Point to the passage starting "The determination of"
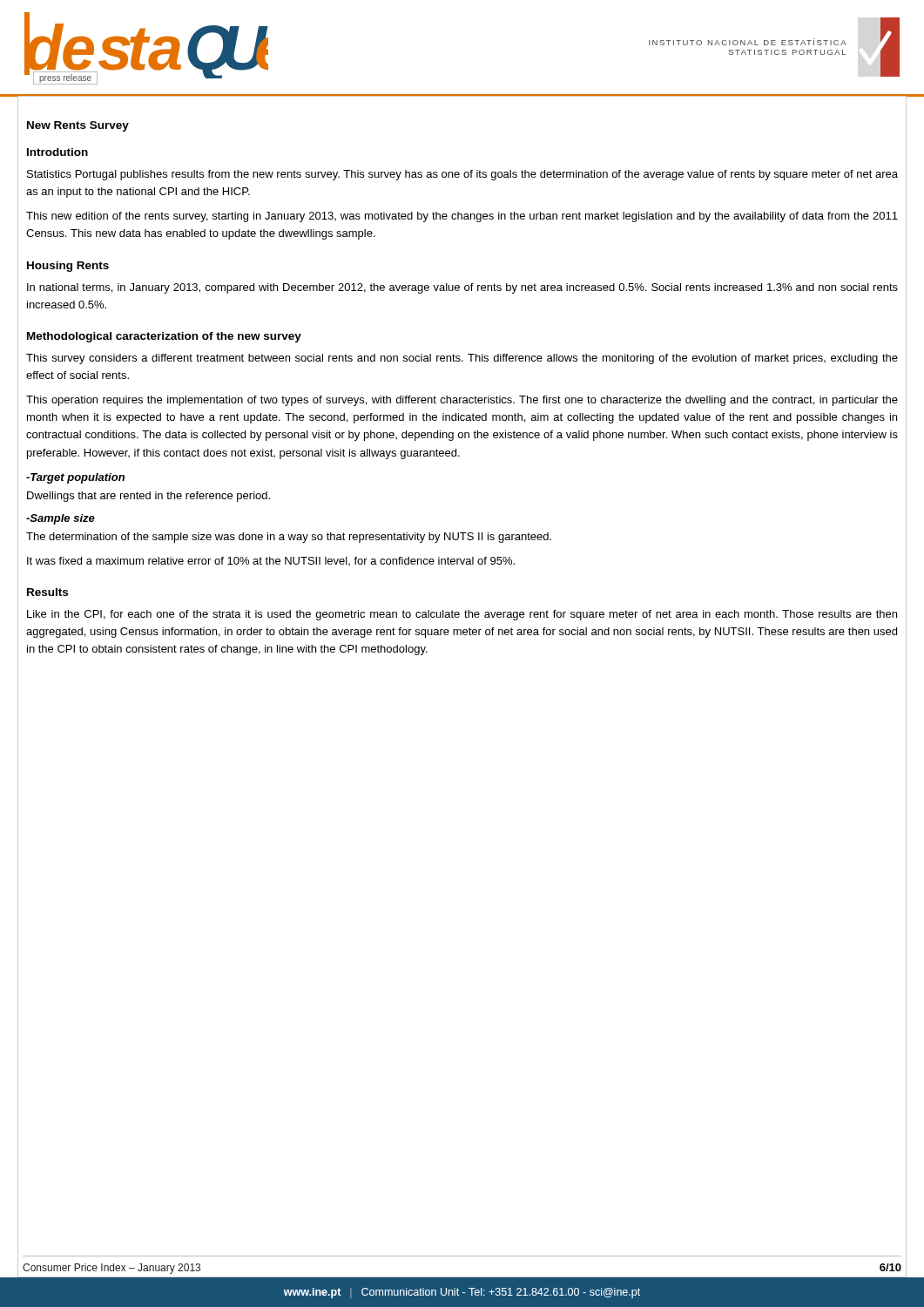This screenshot has height=1307, width=924. [x=289, y=536]
